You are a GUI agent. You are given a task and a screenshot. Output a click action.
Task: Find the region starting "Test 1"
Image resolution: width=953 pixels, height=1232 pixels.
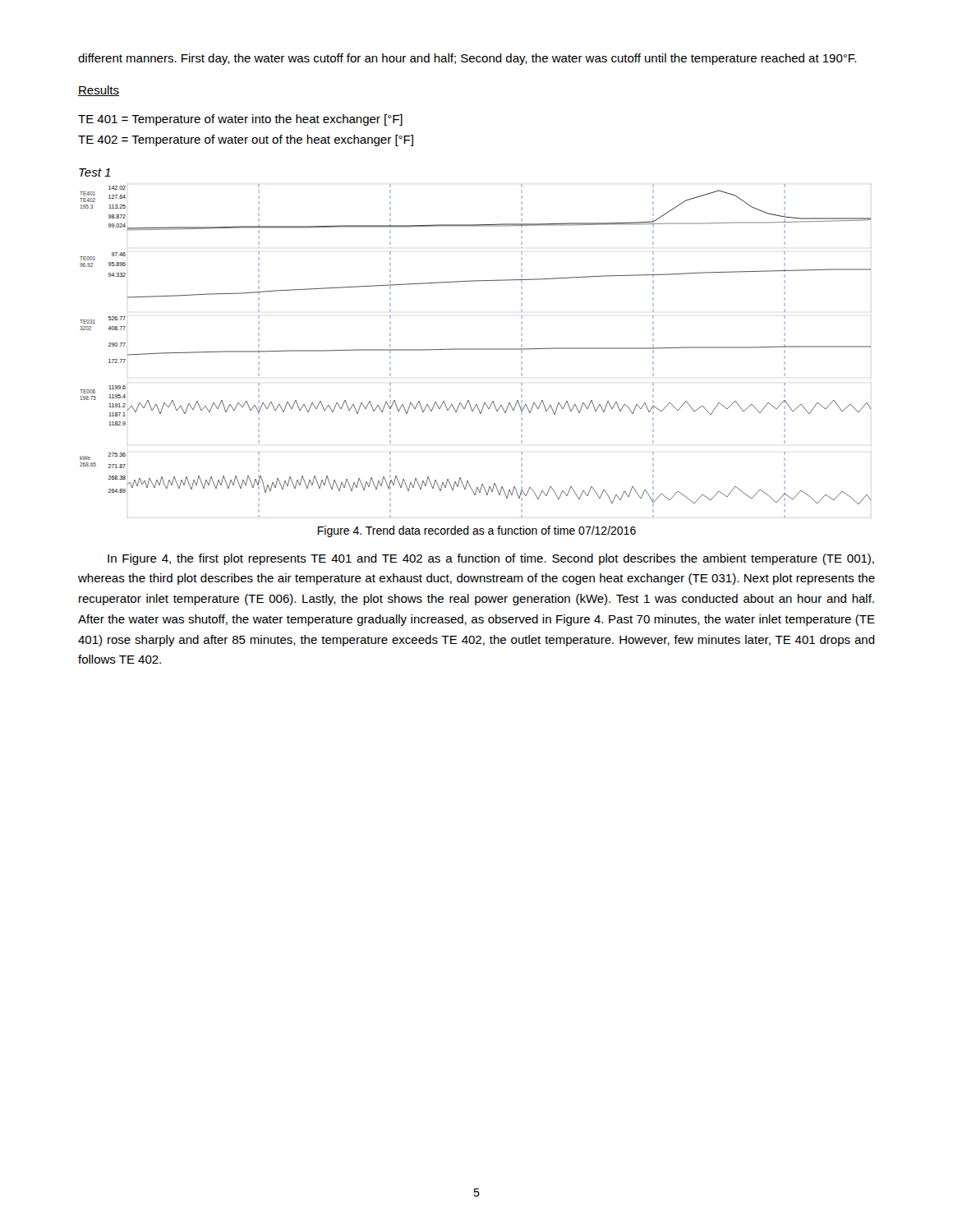(x=95, y=172)
